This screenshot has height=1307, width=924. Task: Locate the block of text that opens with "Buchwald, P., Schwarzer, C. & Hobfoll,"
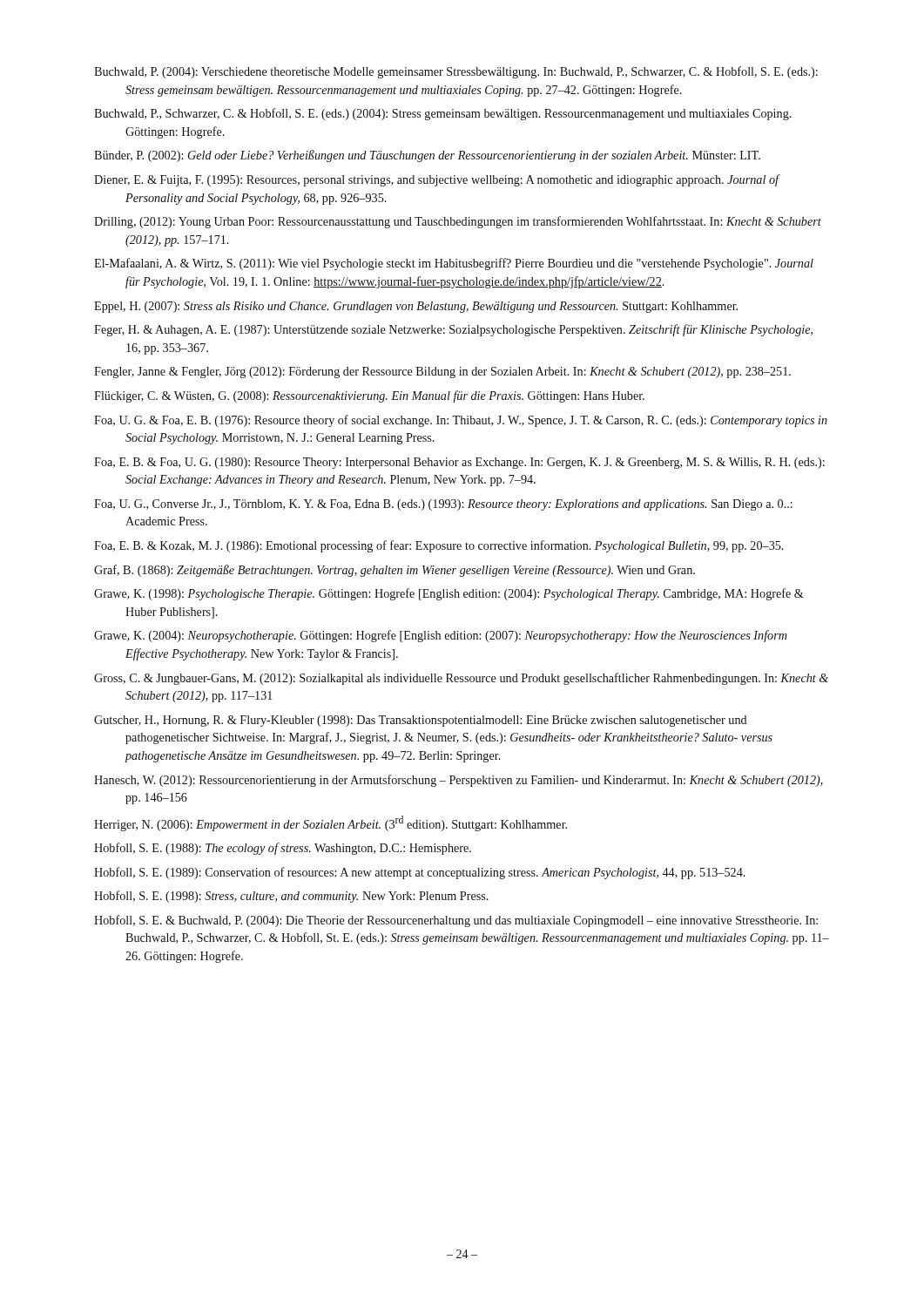click(x=443, y=122)
